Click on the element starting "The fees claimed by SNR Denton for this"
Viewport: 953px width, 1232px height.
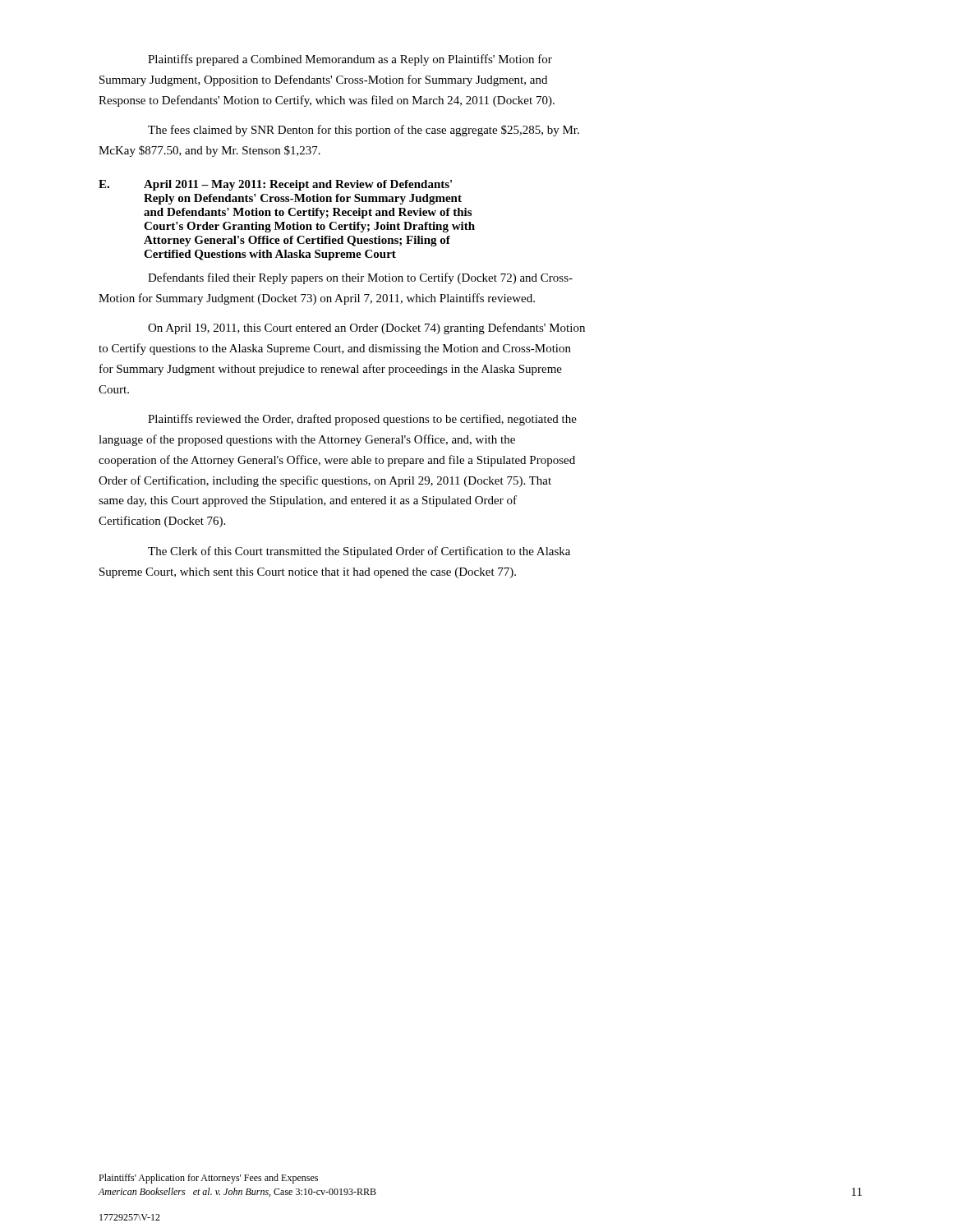(x=481, y=140)
